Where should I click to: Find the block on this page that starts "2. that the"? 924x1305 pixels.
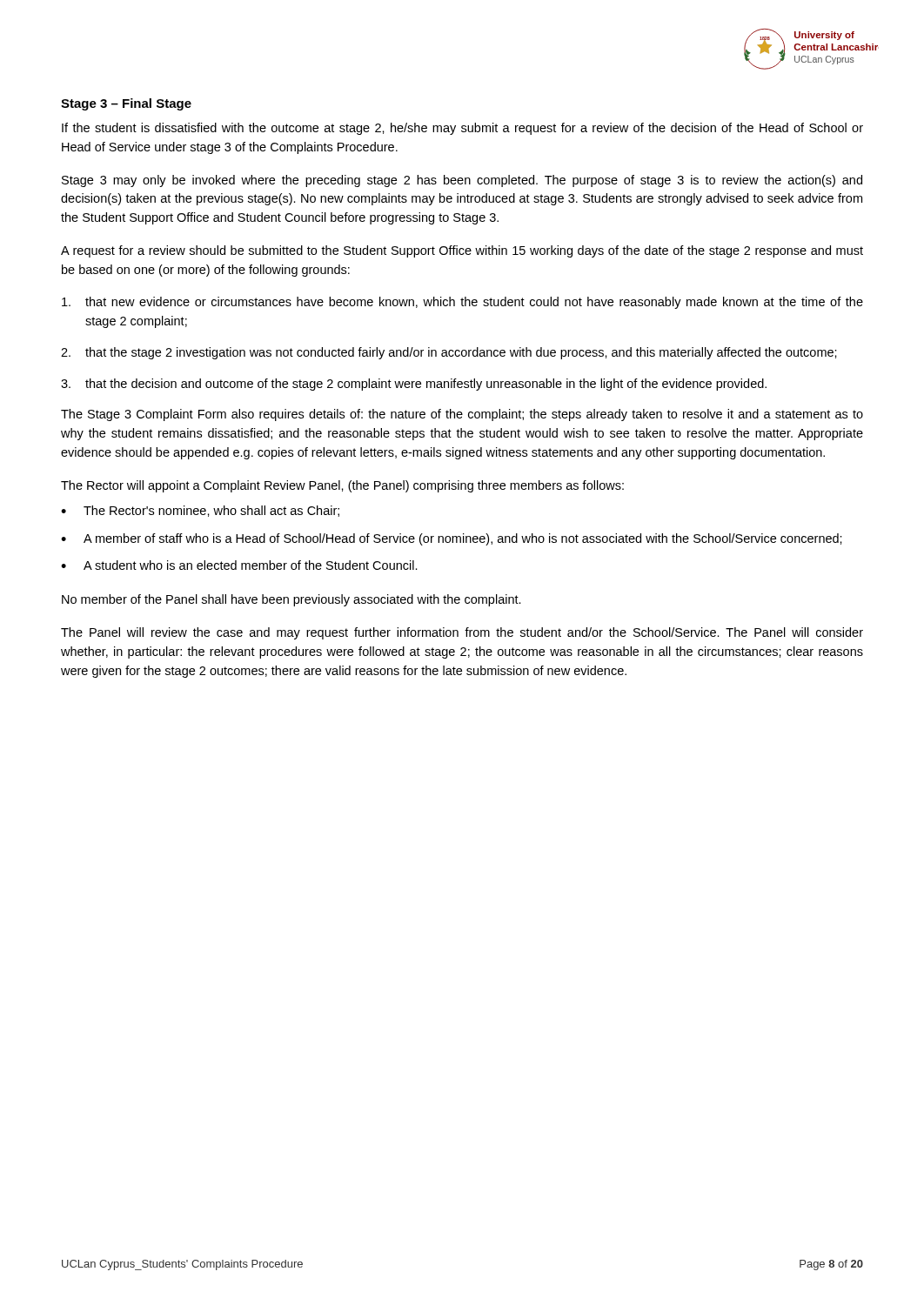pyautogui.click(x=462, y=353)
